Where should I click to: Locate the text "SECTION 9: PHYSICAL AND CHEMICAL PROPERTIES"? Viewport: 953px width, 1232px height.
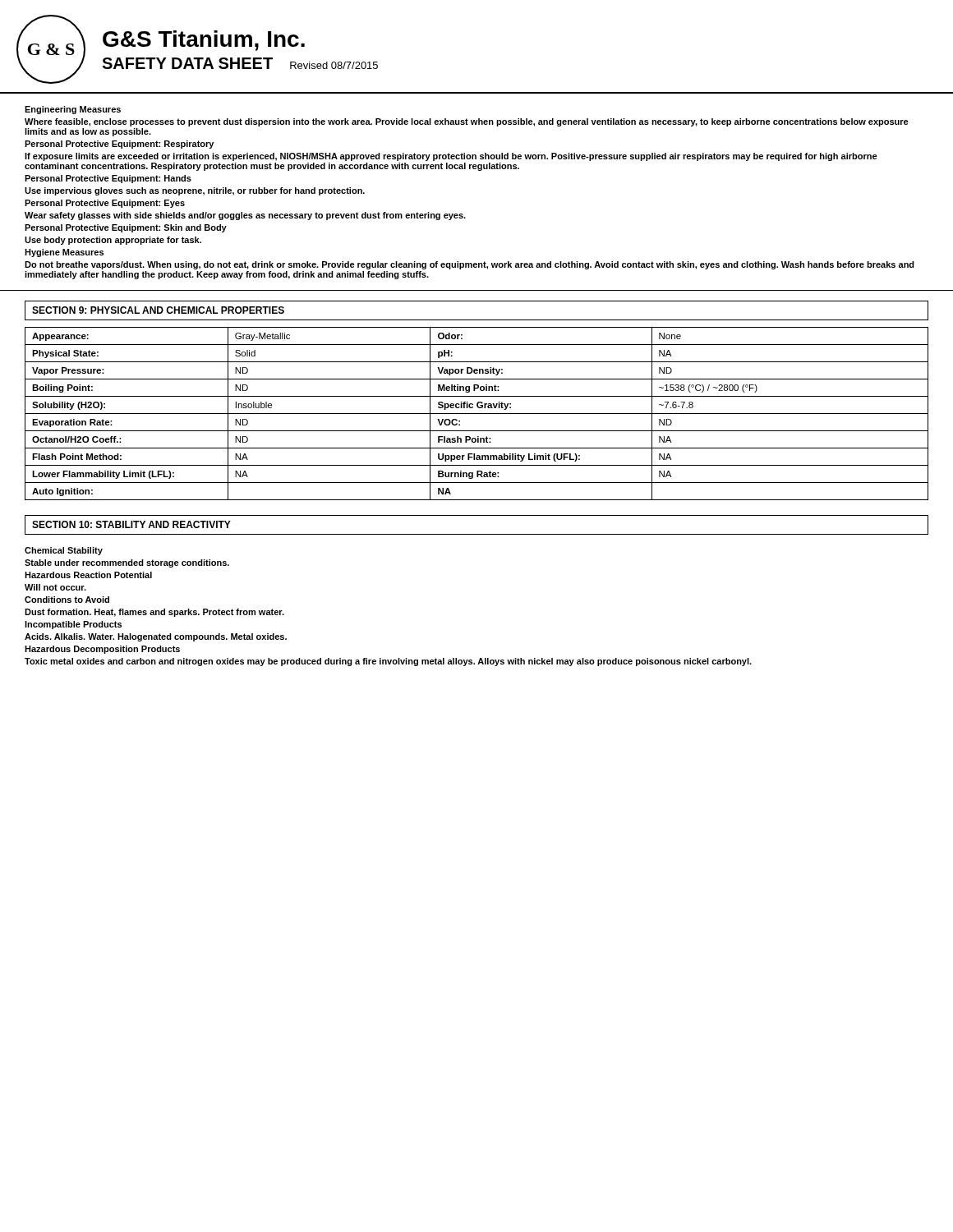click(158, 310)
